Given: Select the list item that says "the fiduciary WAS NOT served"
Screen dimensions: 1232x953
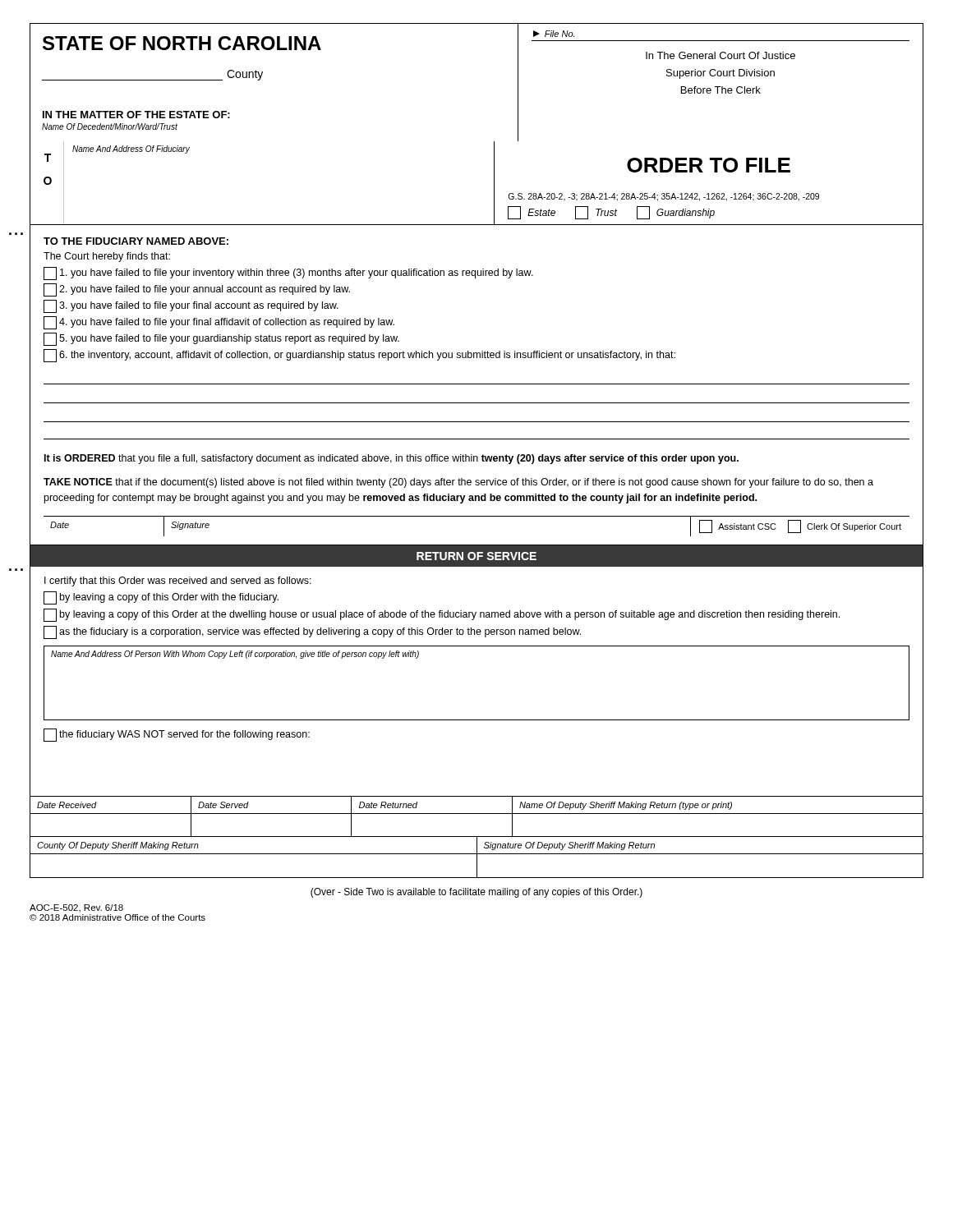Looking at the screenshot, I should [x=177, y=735].
